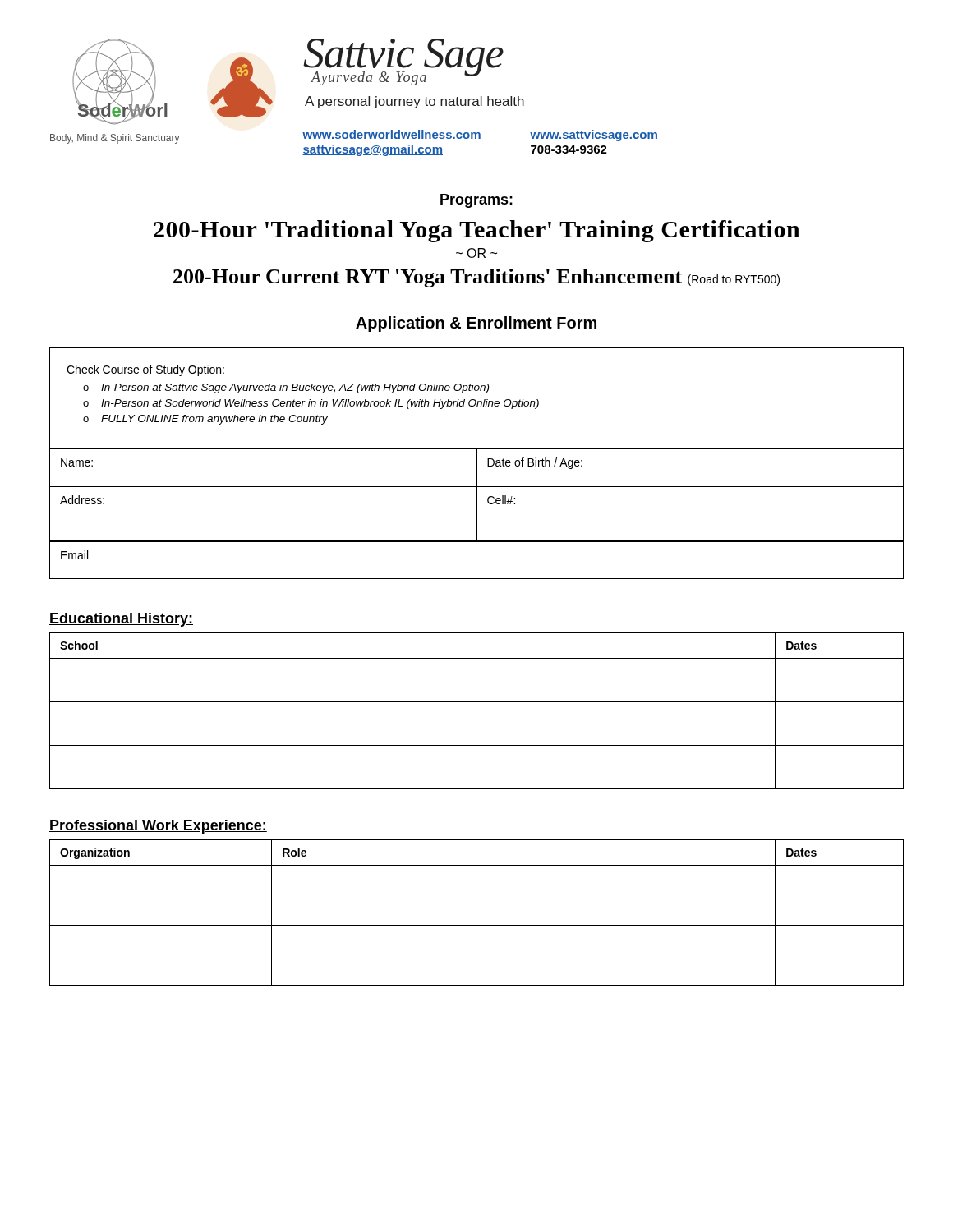Click on the text block starting "Programs: 200-Hour 'Traditional Yoga Teacher' Training"
Screen dimensions: 1232x953
[476, 240]
